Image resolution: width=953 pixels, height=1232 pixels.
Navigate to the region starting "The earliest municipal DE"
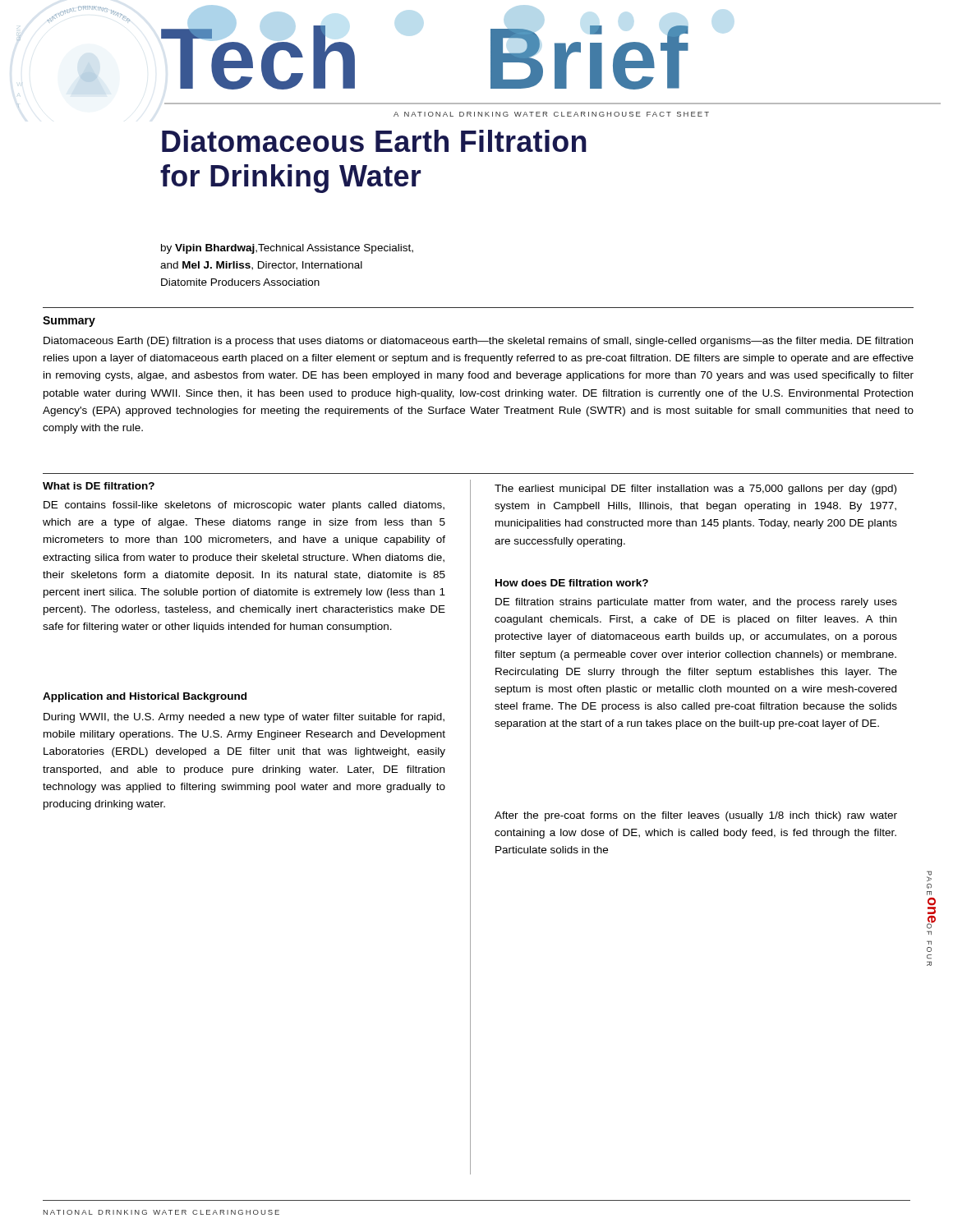[x=696, y=514]
